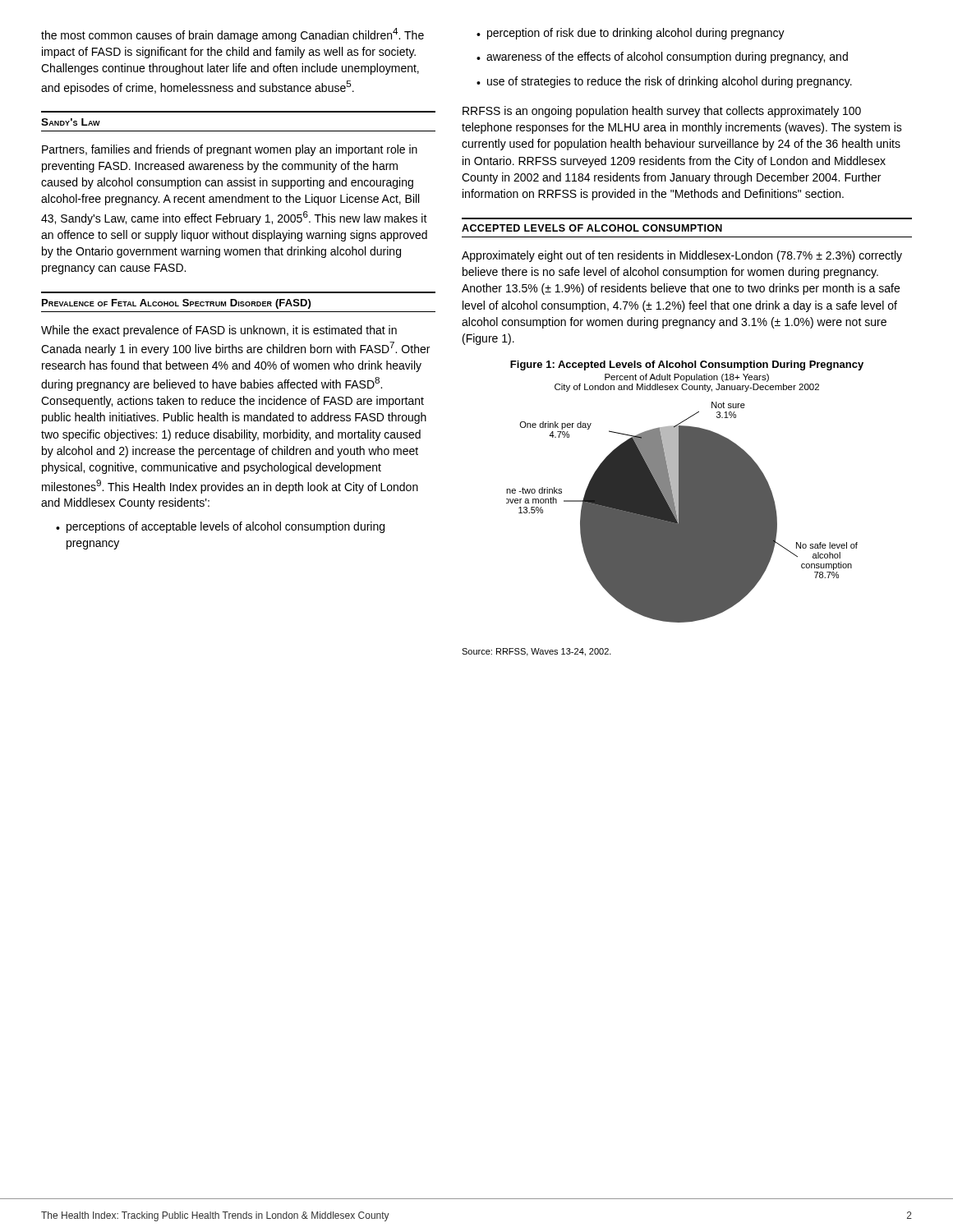This screenshot has width=953, height=1232.
Task: Point to the region starting "• use of strategies"
Action: (664, 82)
